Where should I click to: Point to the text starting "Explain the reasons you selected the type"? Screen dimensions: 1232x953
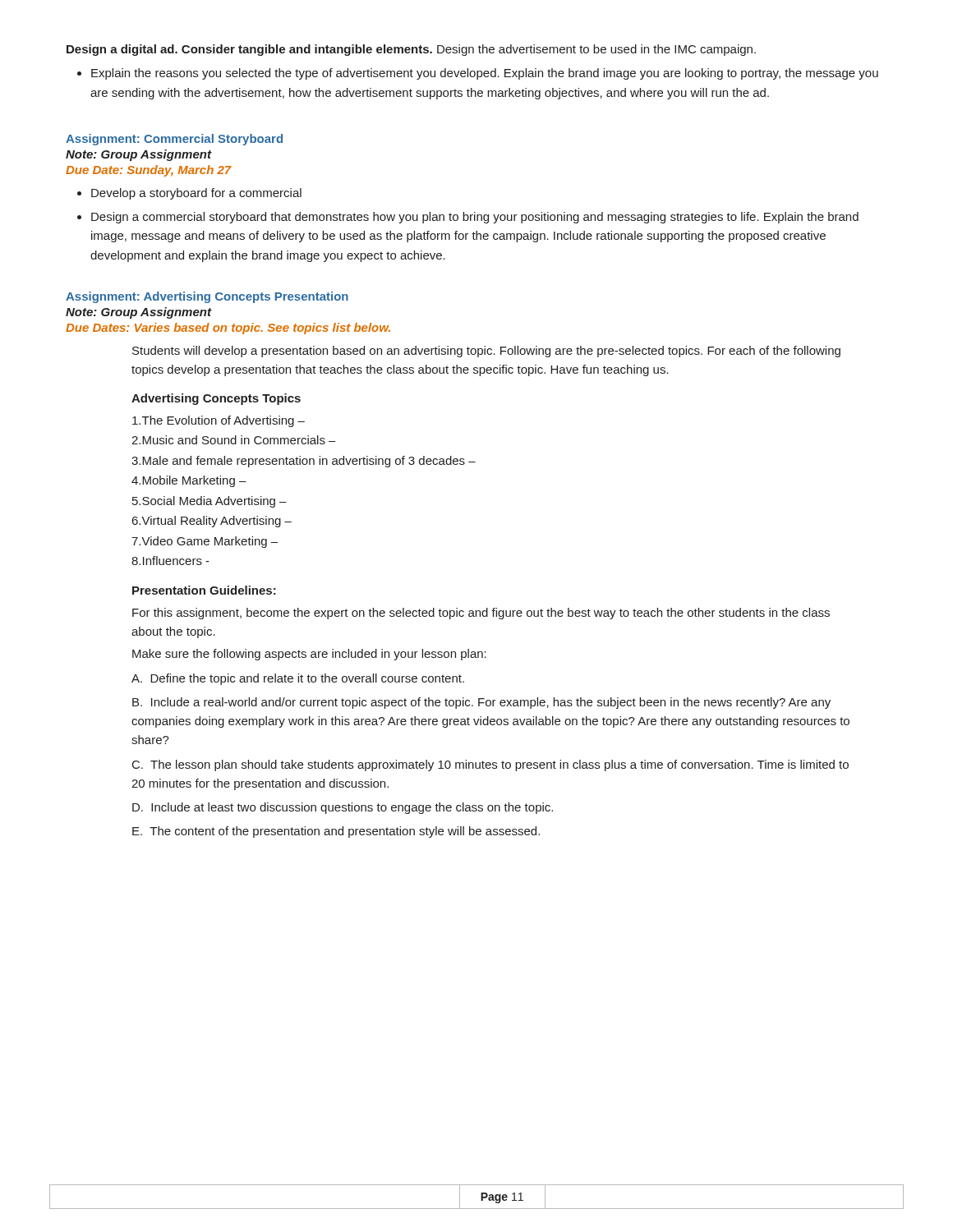click(489, 83)
